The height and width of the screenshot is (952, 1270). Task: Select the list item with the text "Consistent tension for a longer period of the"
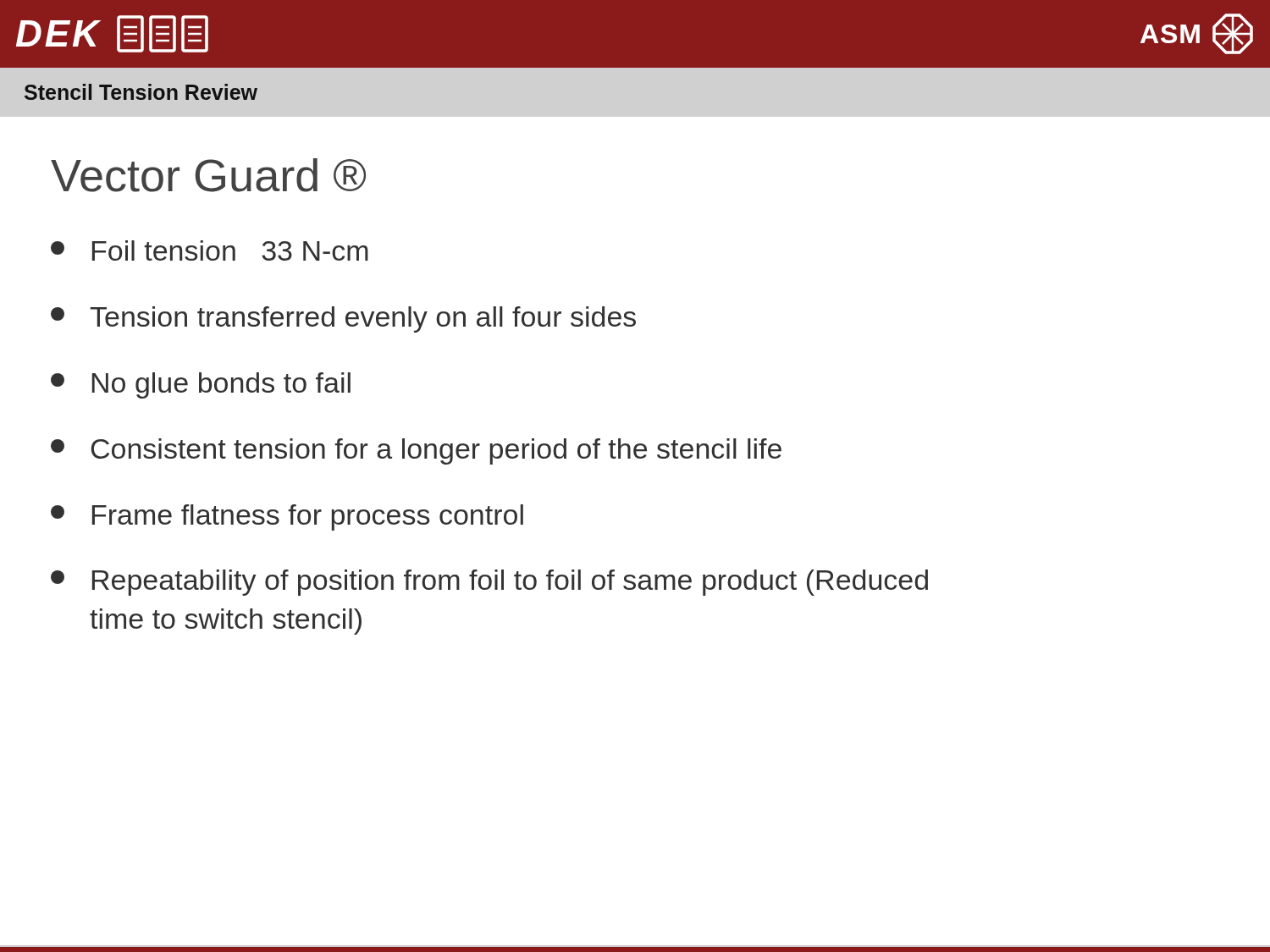coord(417,449)
